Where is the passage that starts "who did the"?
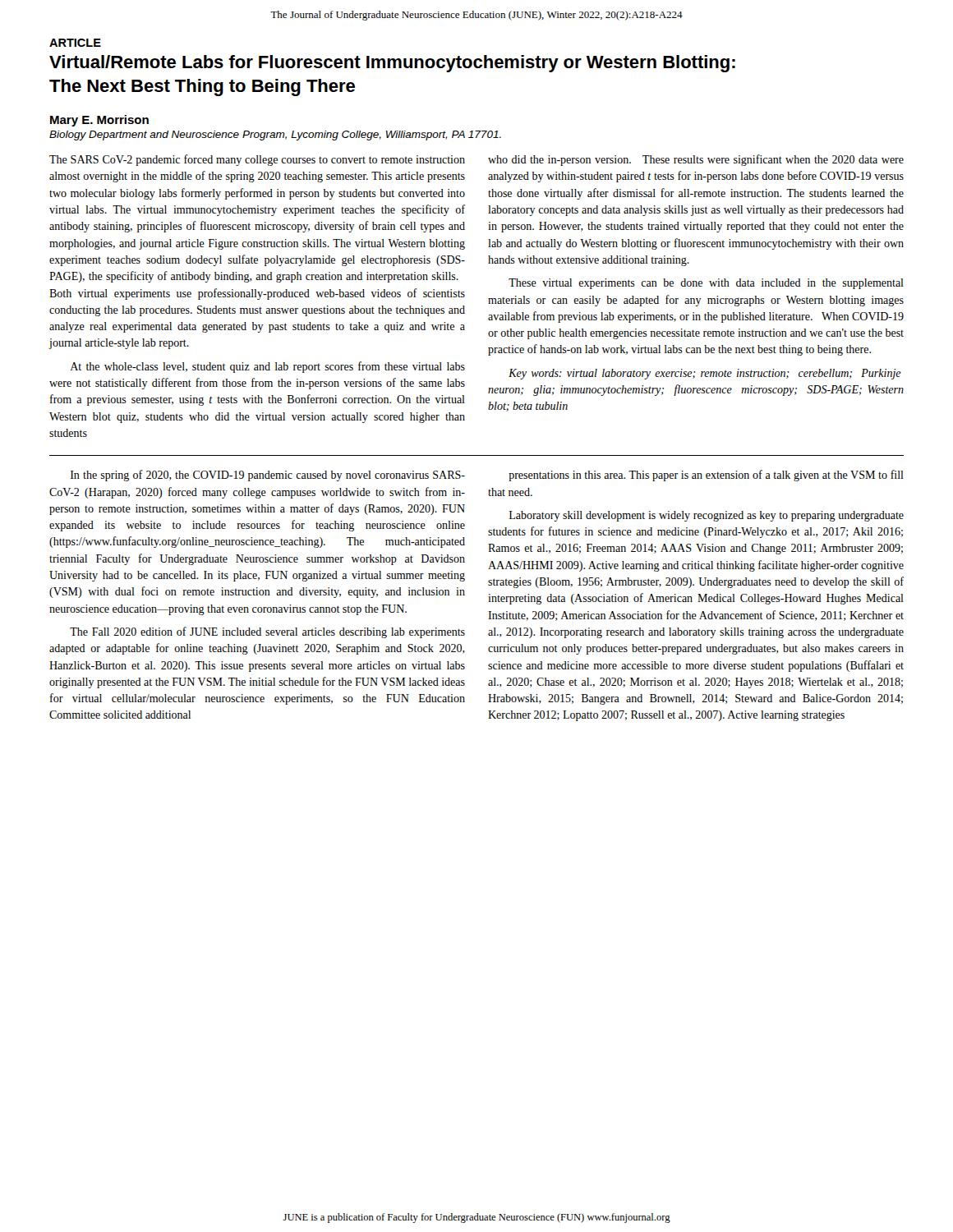953x1232 pixels. coord(696,284)
